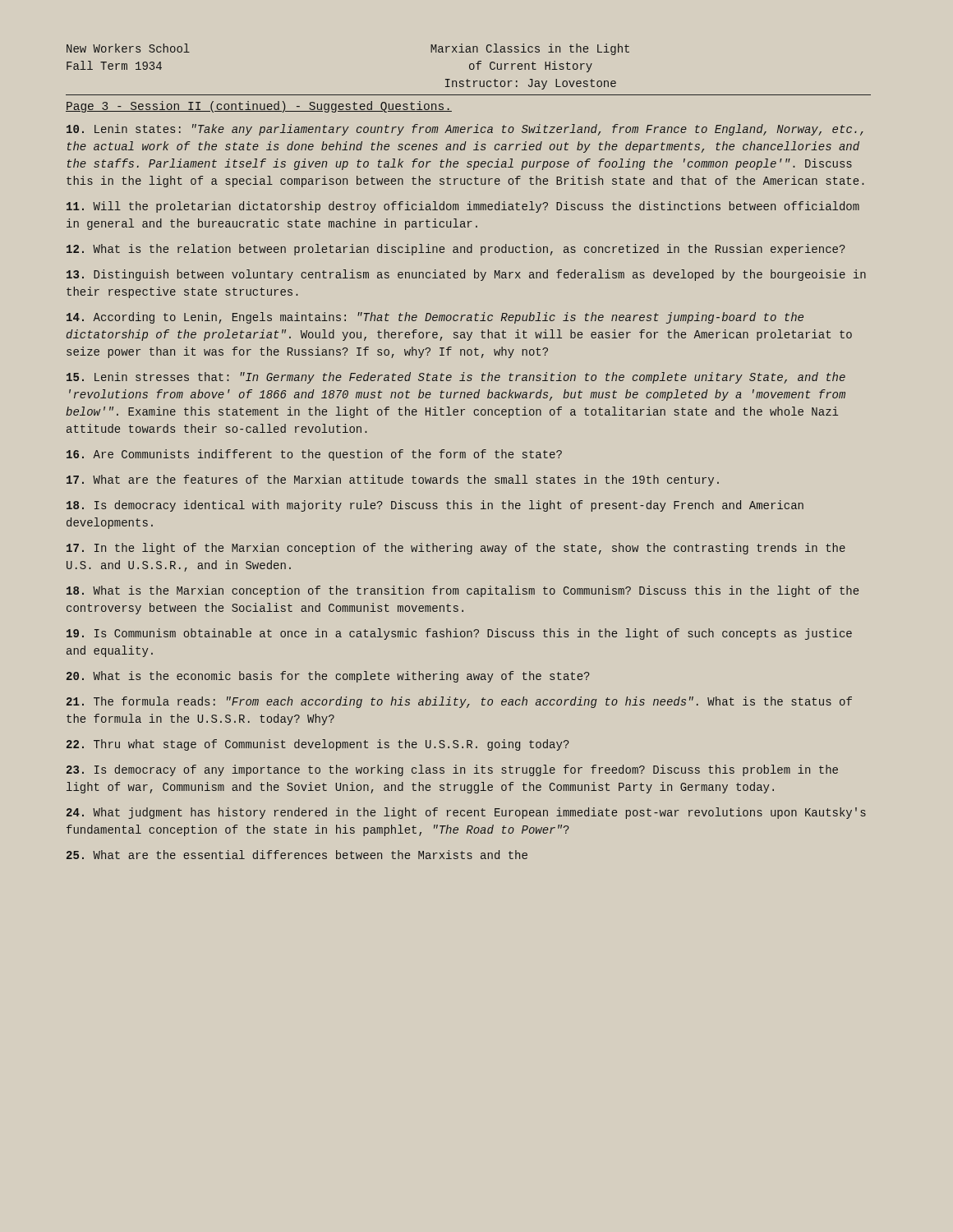The image size is (953, 1232).
Task: Navigate to the passage starting "20. What is the economic basis for"
Action: (328, 677)
